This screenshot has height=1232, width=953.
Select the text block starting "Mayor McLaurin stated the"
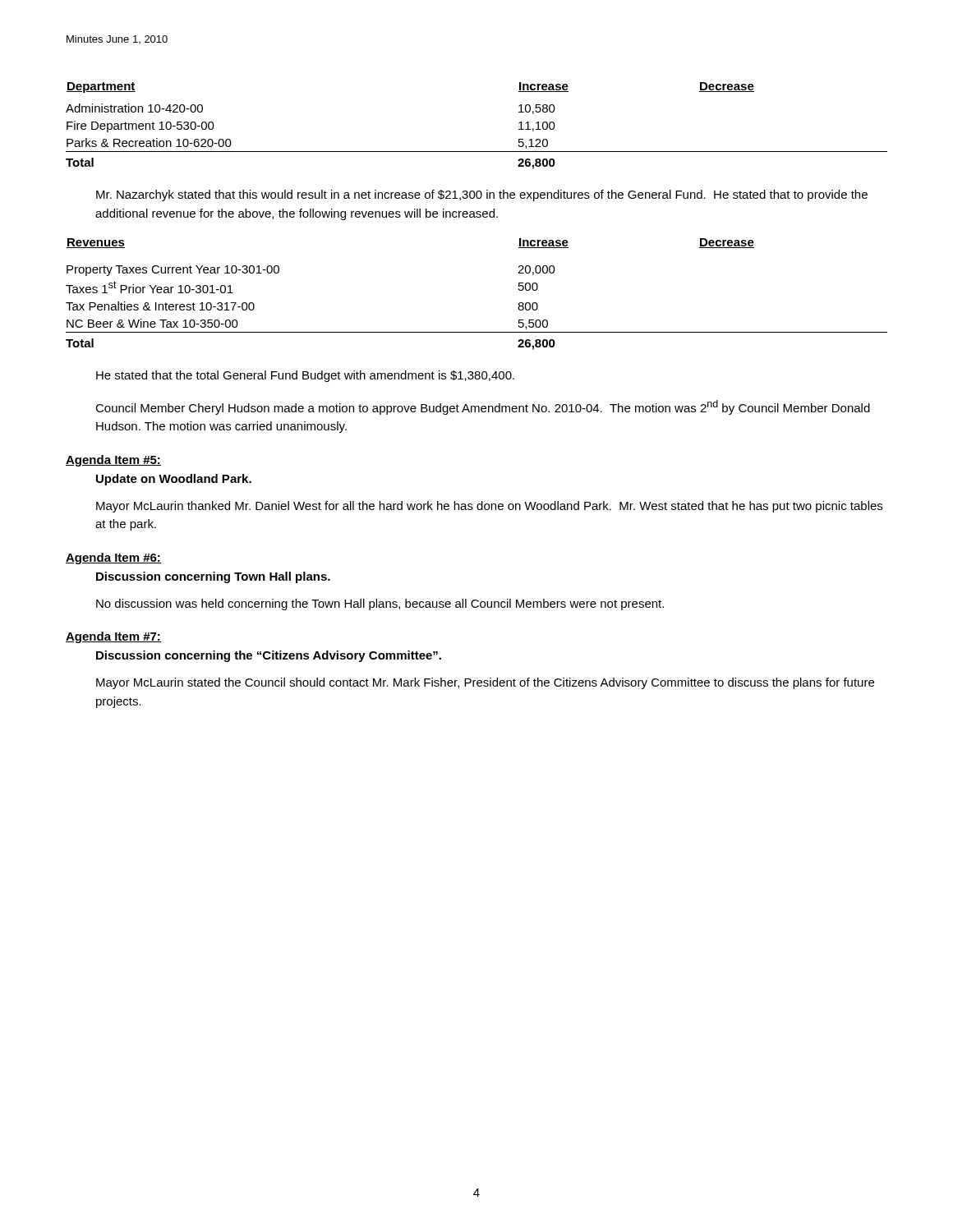485,691
